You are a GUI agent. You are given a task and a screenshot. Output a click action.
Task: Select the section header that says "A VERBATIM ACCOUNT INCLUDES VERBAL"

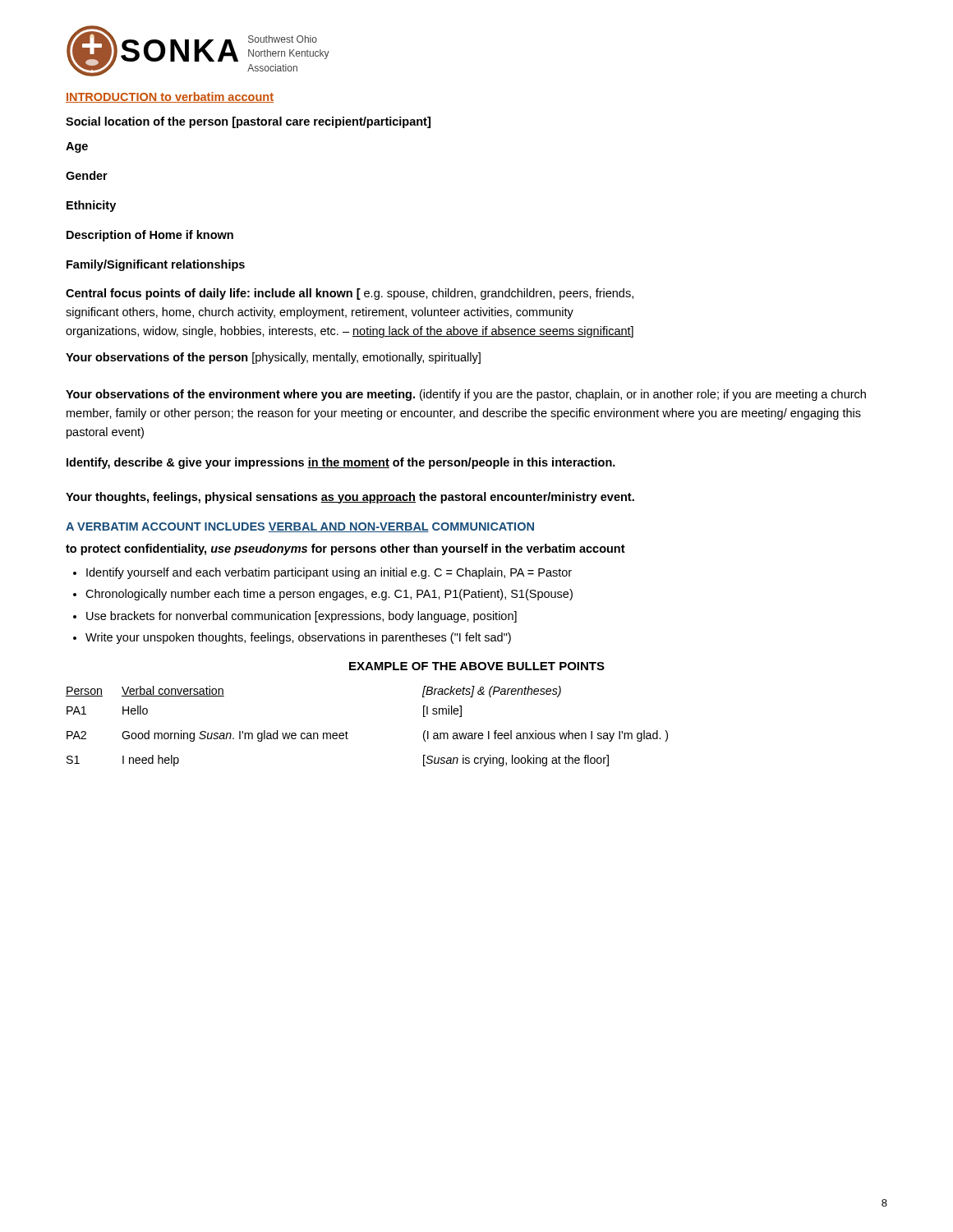click(x=300, y=526)
